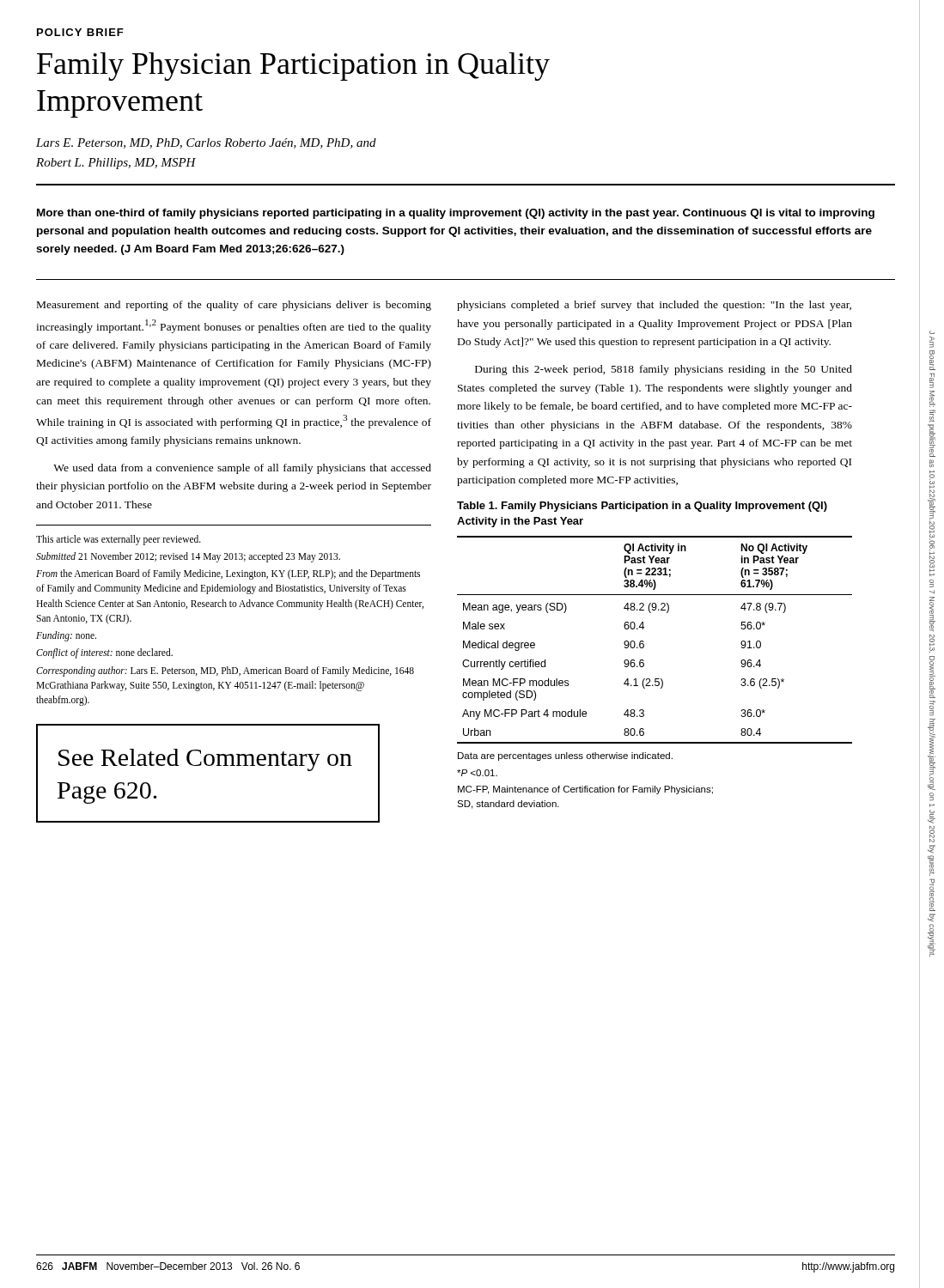The image size is (944, 1288).
Task: Click the passage that begins "Lars E. Peterson, MD, PhD, Carlos"
Action: click(x=206, y=152)
